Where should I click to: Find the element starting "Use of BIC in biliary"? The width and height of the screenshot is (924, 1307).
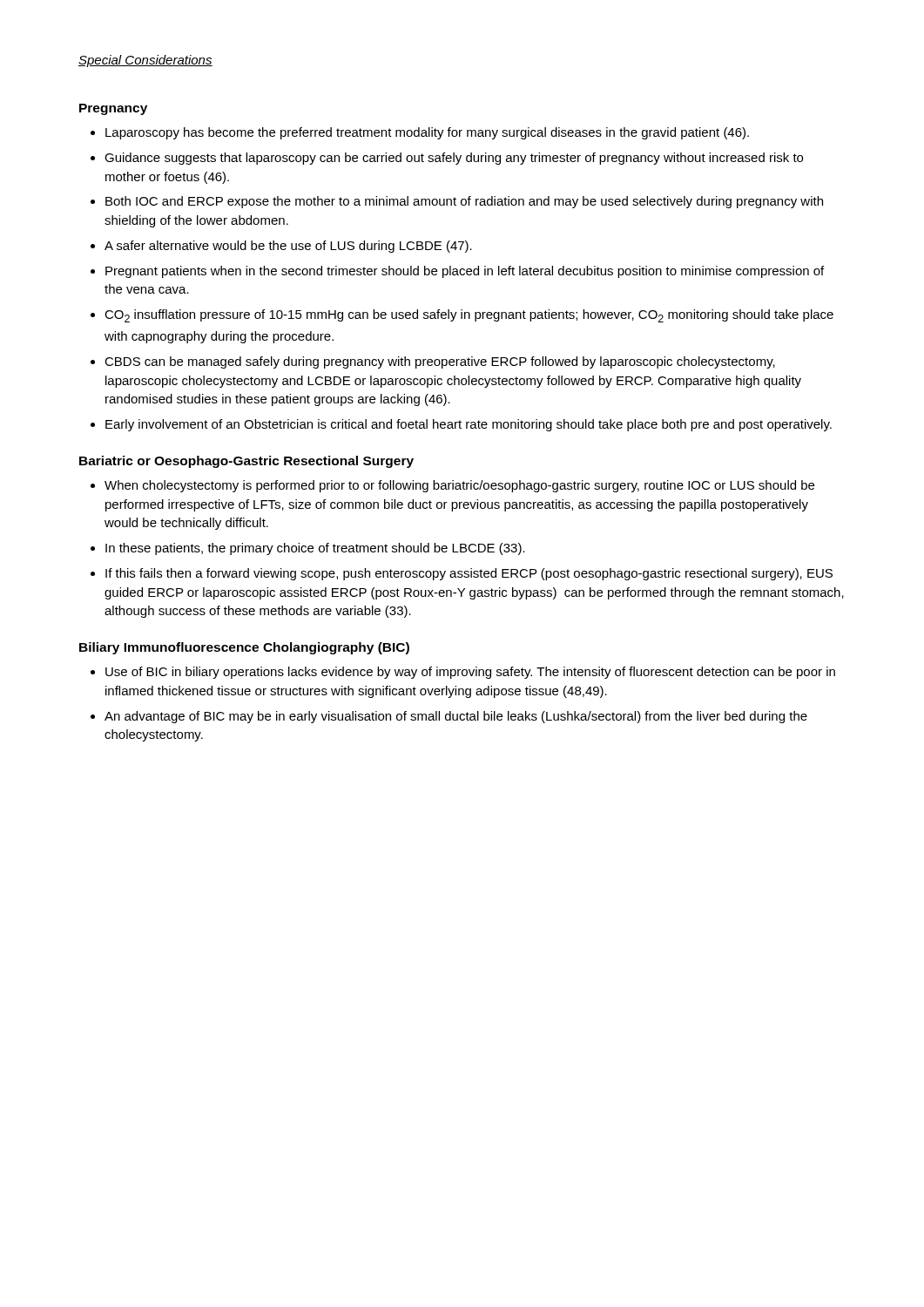click(x=470, y=681)
